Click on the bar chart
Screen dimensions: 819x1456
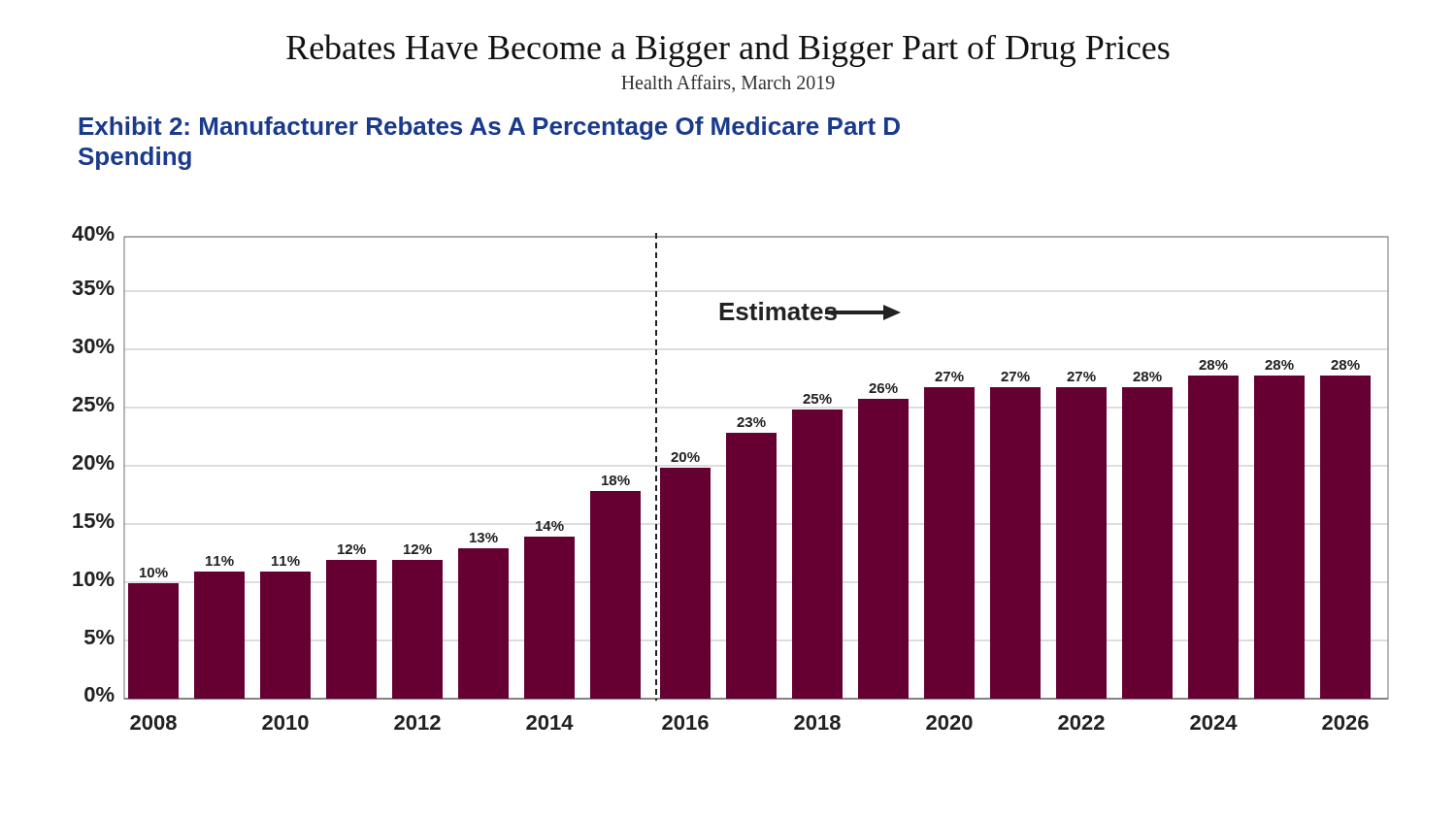coord(728,500)
